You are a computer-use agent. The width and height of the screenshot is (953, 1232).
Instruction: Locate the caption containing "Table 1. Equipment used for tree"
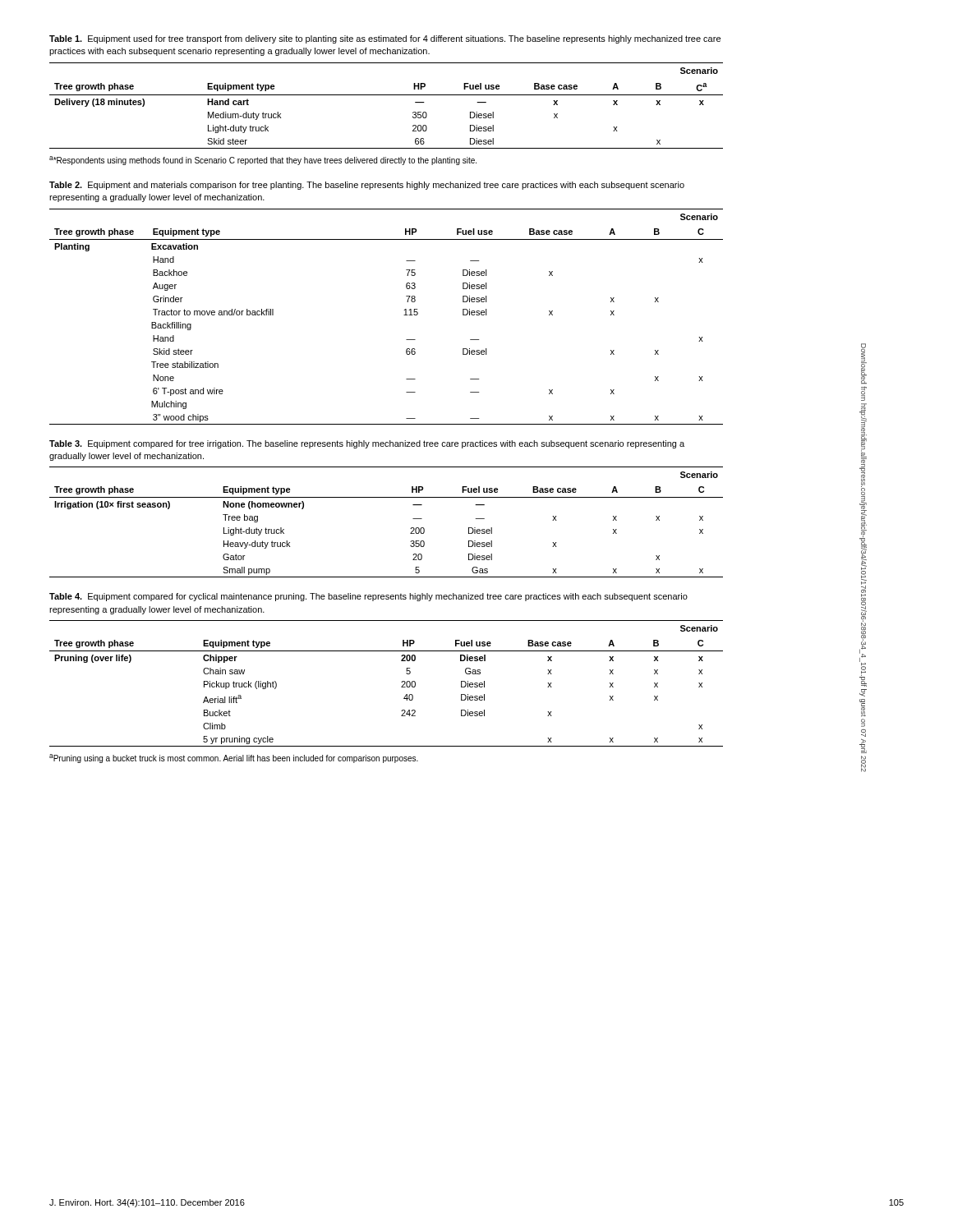pos(385,45)
